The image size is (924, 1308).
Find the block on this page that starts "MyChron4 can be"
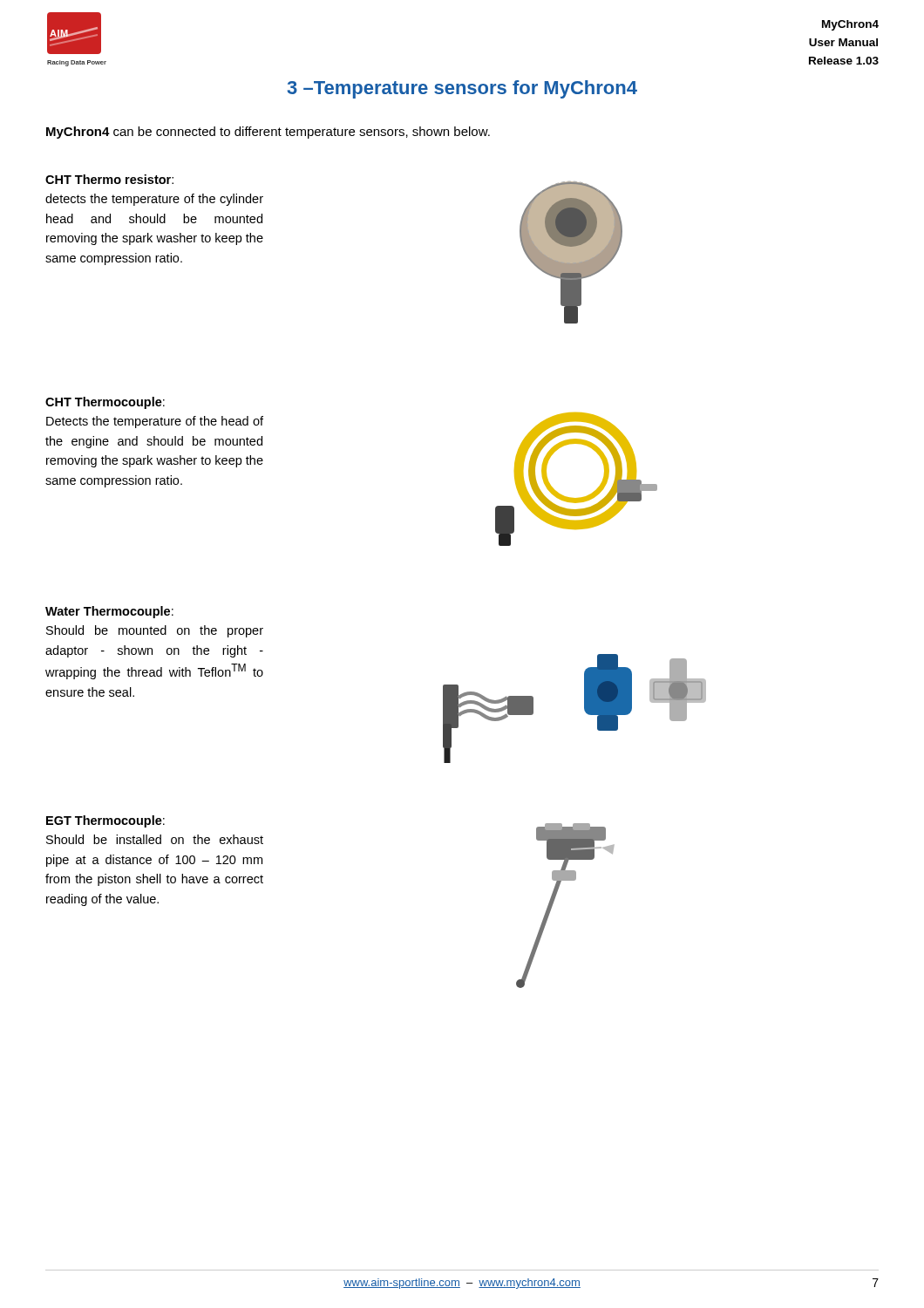[x=268, y=131]
